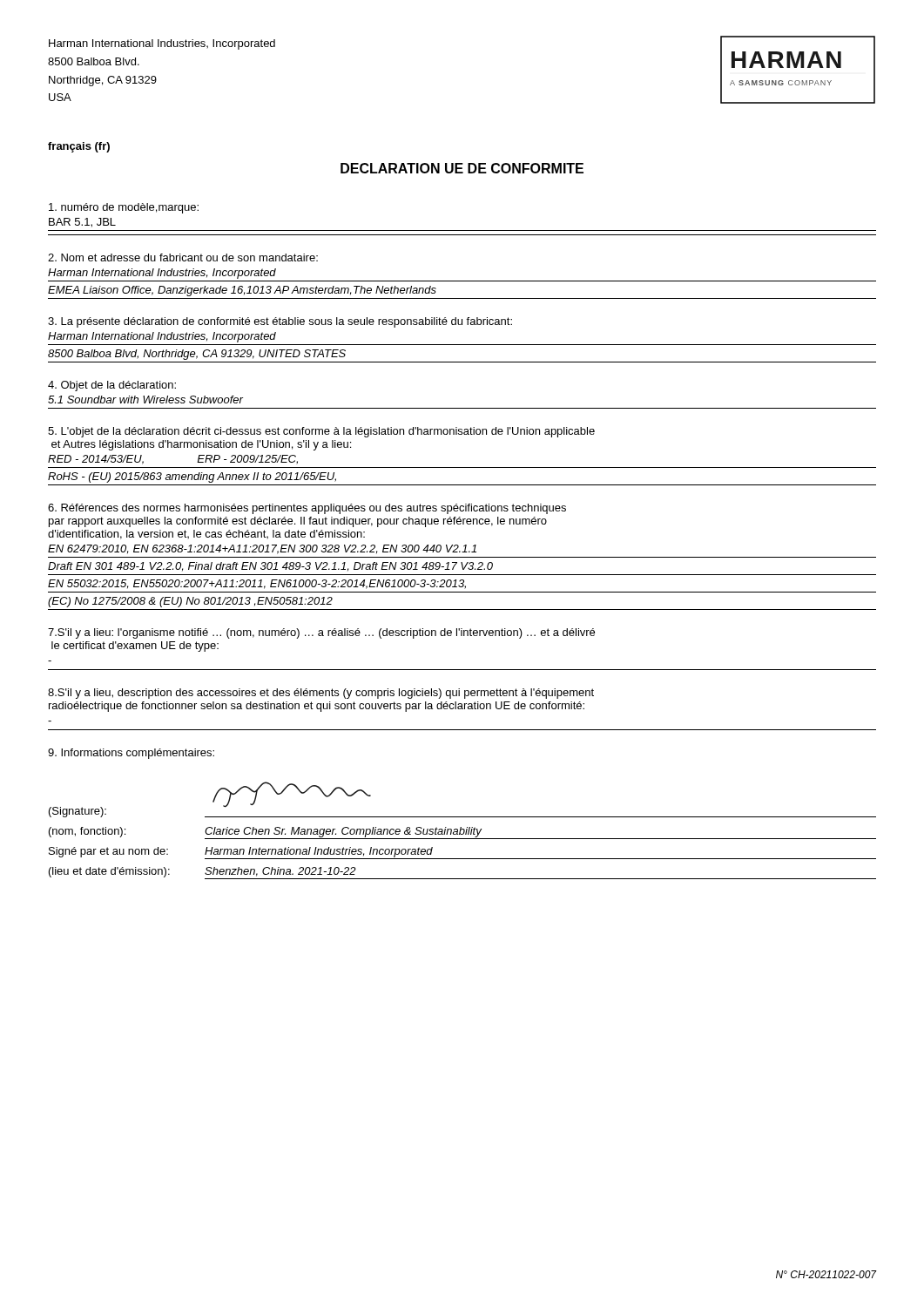The height and width of the screenshot is (1307, 924).
Task: Locate the block of text that opens with "S'il y a lieu, description des accessoires"
Action: (x=321, y=699)
